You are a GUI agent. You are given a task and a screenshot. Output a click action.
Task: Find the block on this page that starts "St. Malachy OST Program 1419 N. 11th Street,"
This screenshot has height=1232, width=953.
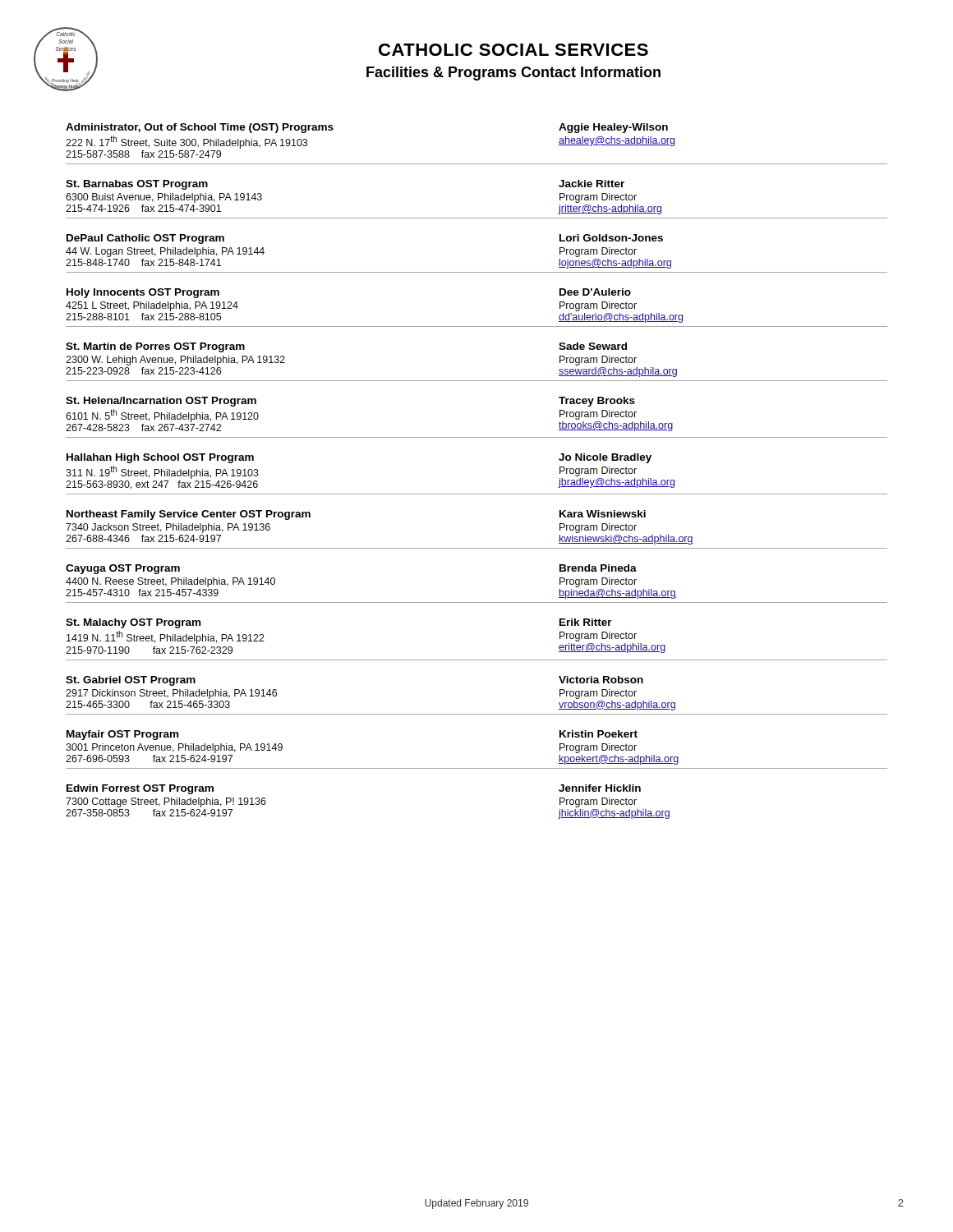click(134, 625)
